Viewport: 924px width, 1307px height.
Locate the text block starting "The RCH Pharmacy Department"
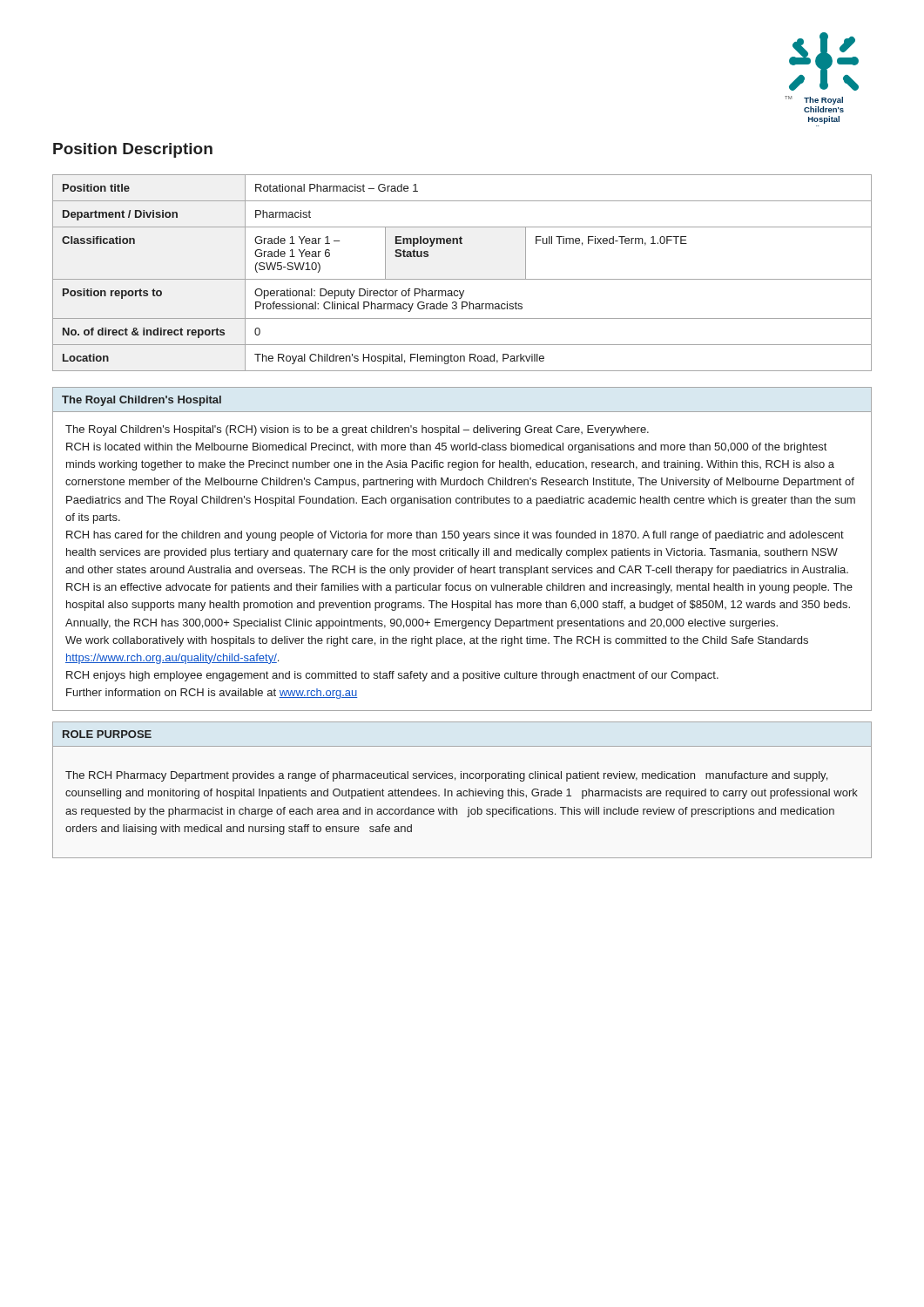click(x=462, y=802)
